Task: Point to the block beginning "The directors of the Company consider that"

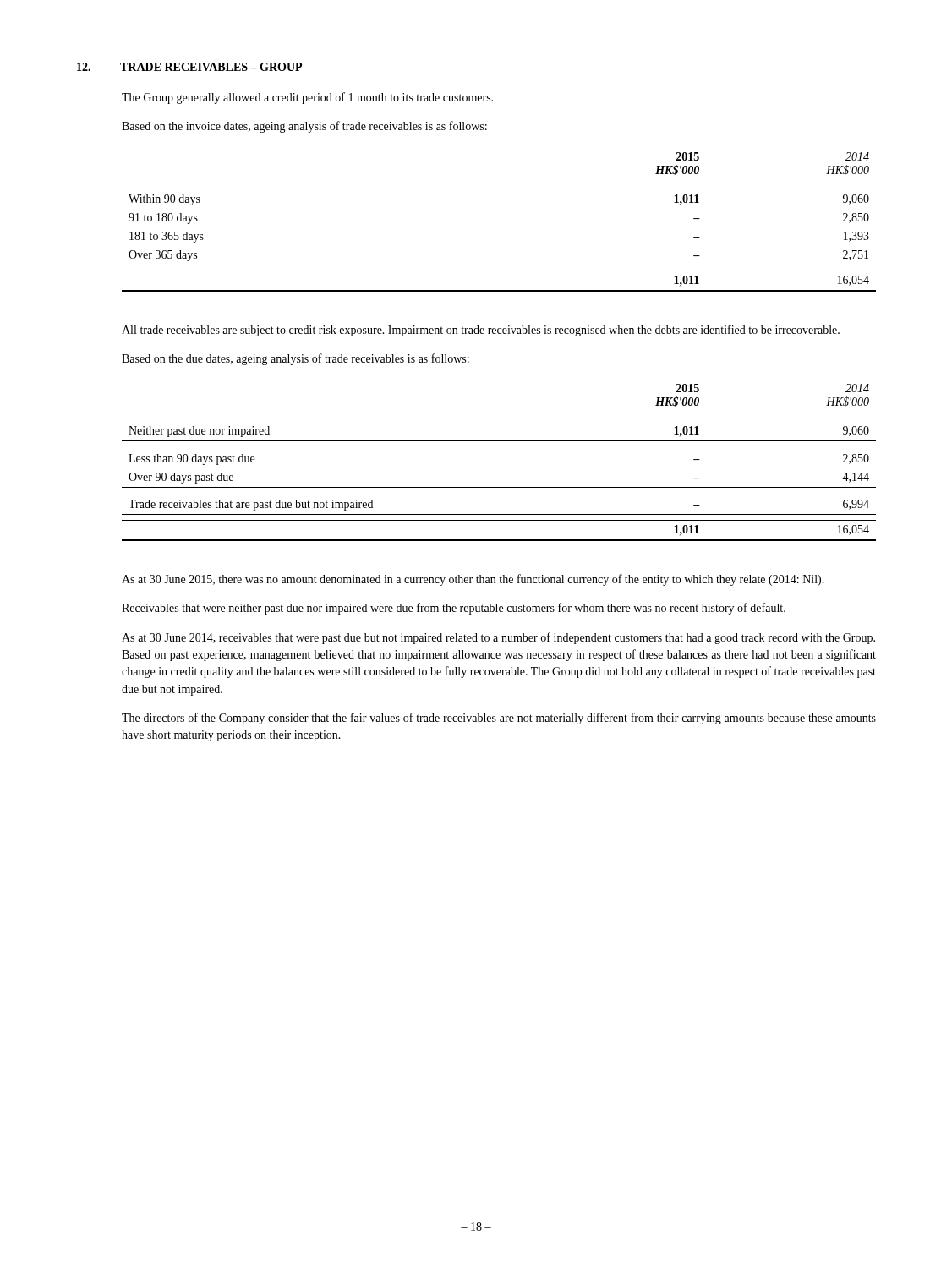Action: point(499,727)
